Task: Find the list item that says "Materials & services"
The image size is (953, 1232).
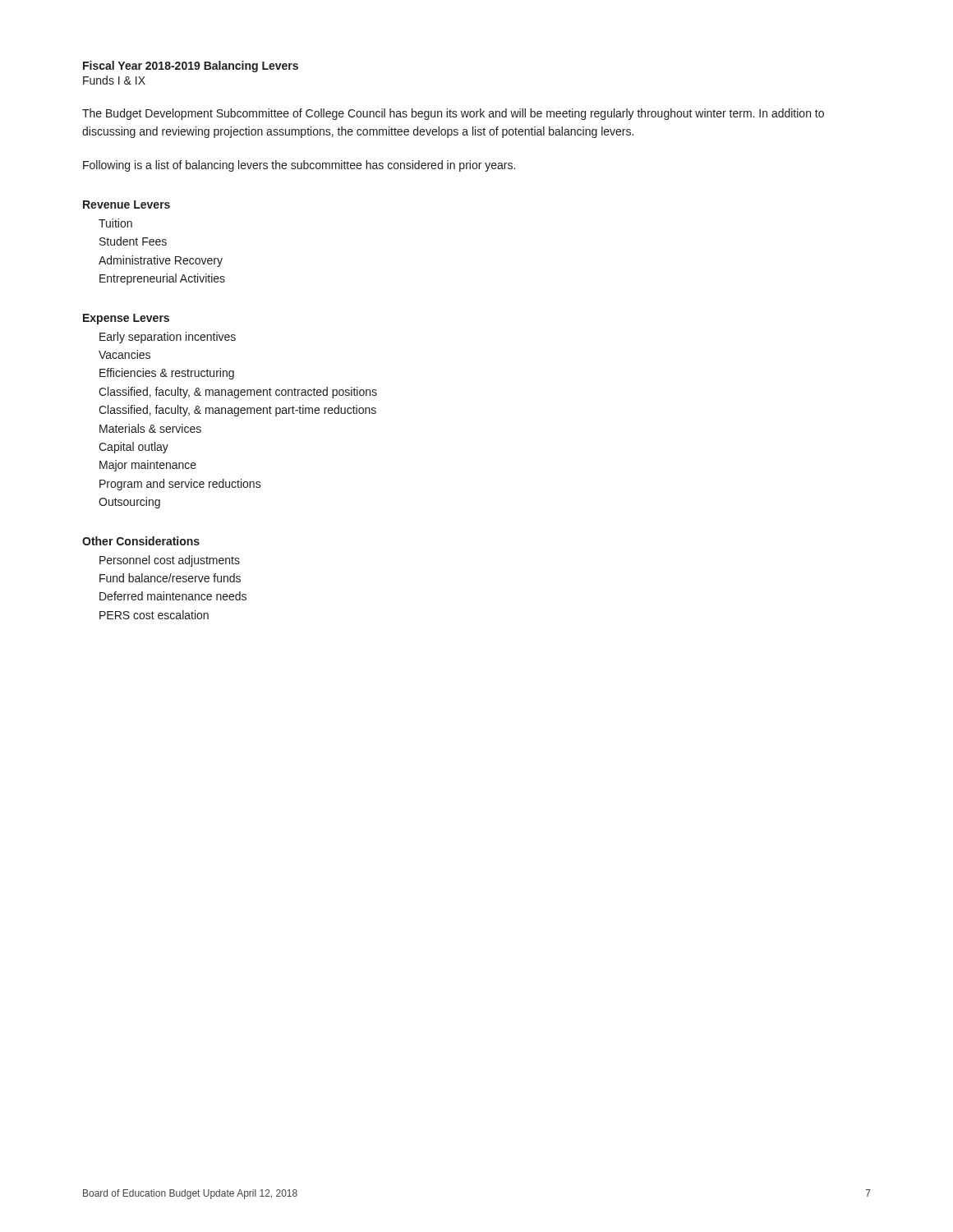Action: tap(150, 428)
